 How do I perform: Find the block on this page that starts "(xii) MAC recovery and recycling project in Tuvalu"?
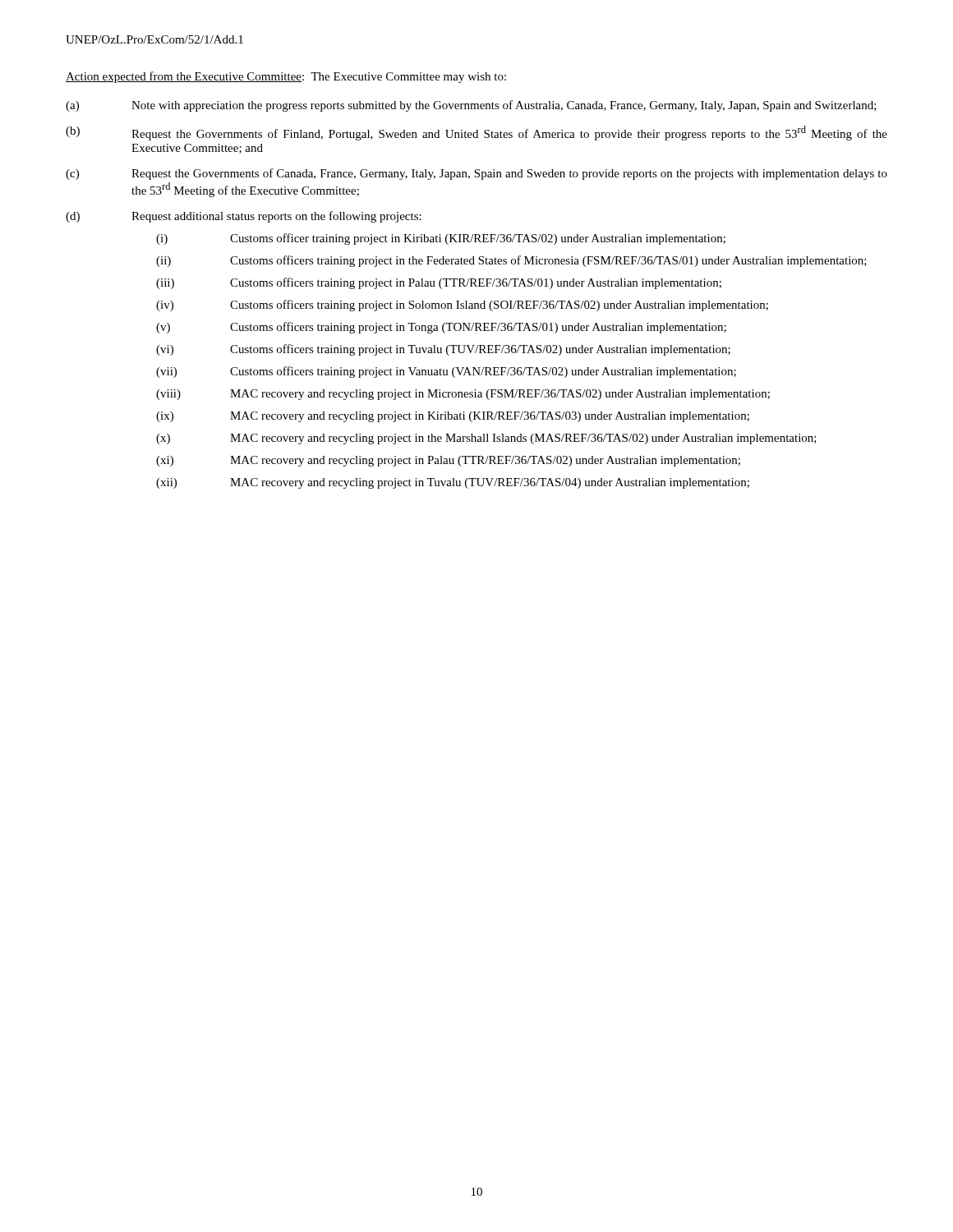pyautogui.click(x=522, y=483)
